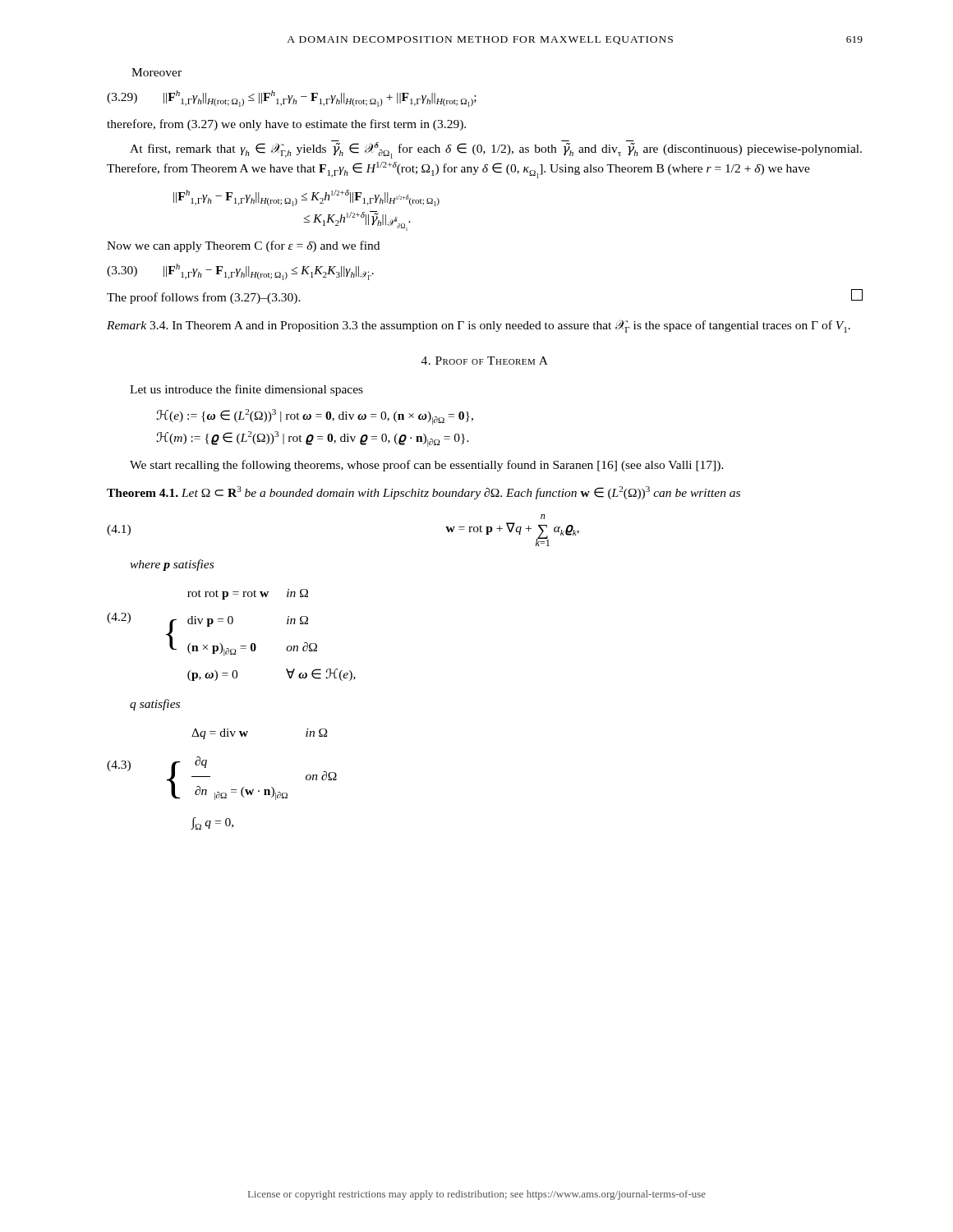Click on the region starting "(4.2) { rot rot p = rot w"
This screenshot has height=1232, width=953.
pos(248,594)
